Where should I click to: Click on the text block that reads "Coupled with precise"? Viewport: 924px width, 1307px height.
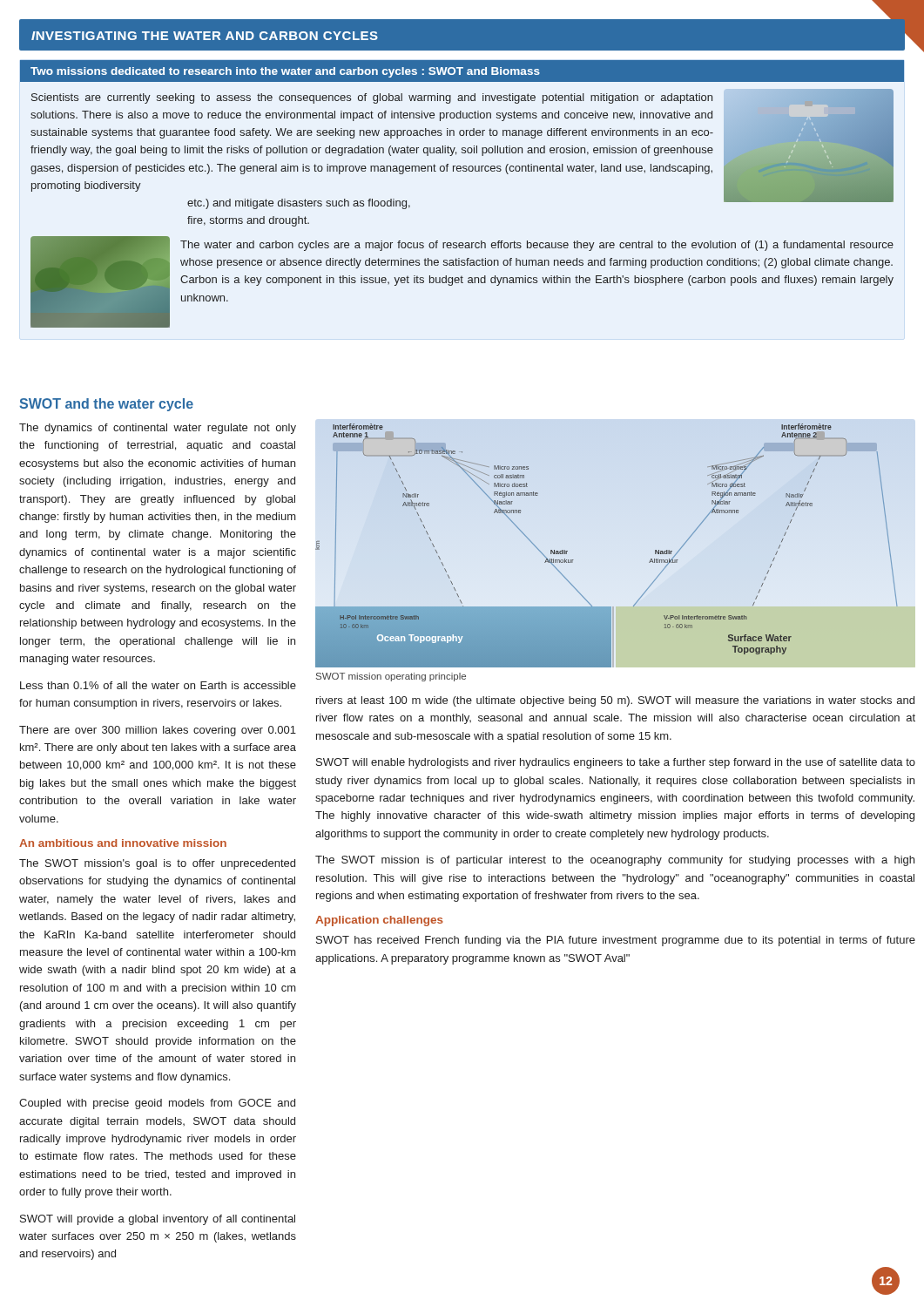click(158, 1147)
